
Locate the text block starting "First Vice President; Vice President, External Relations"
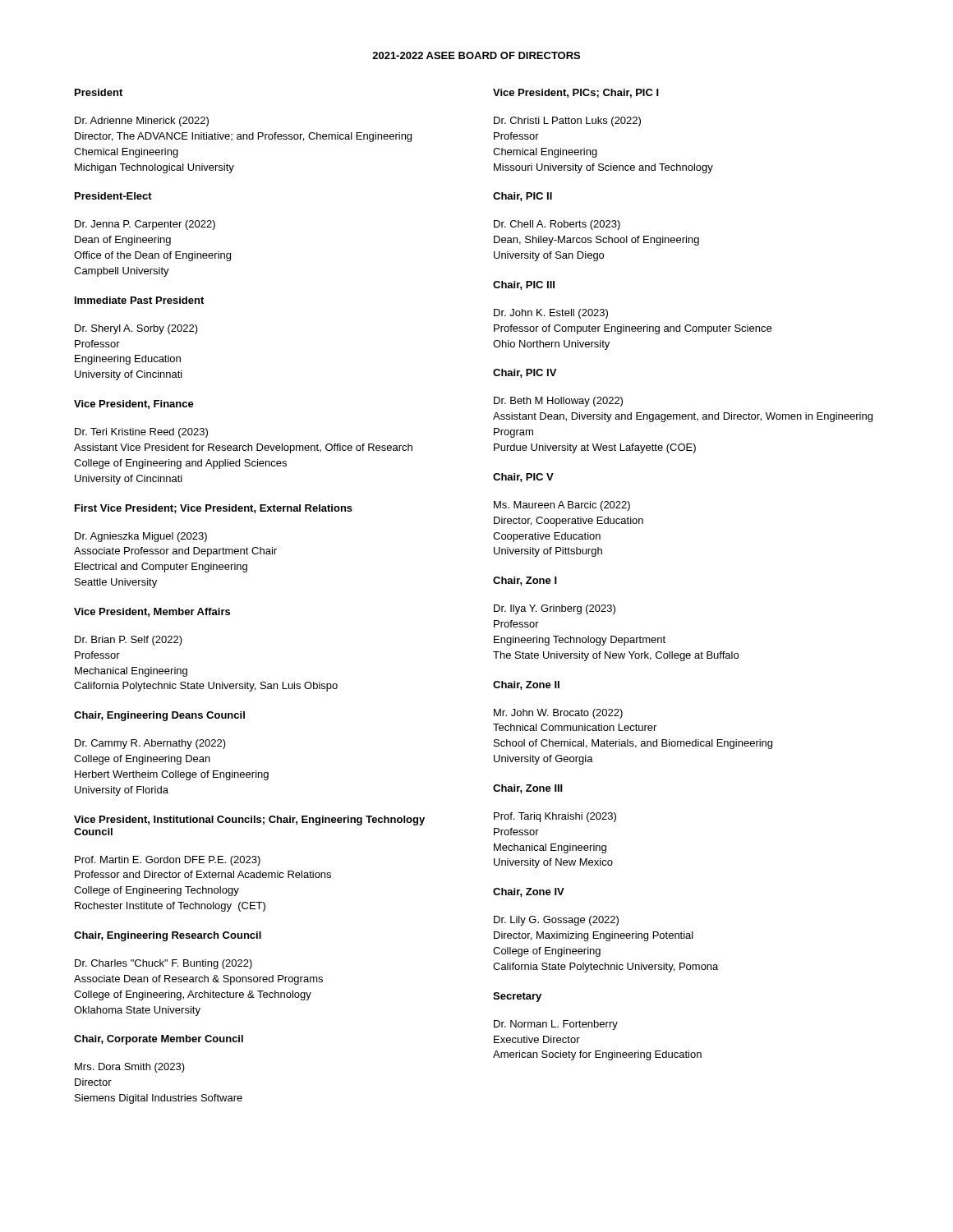tap(267, 508)
